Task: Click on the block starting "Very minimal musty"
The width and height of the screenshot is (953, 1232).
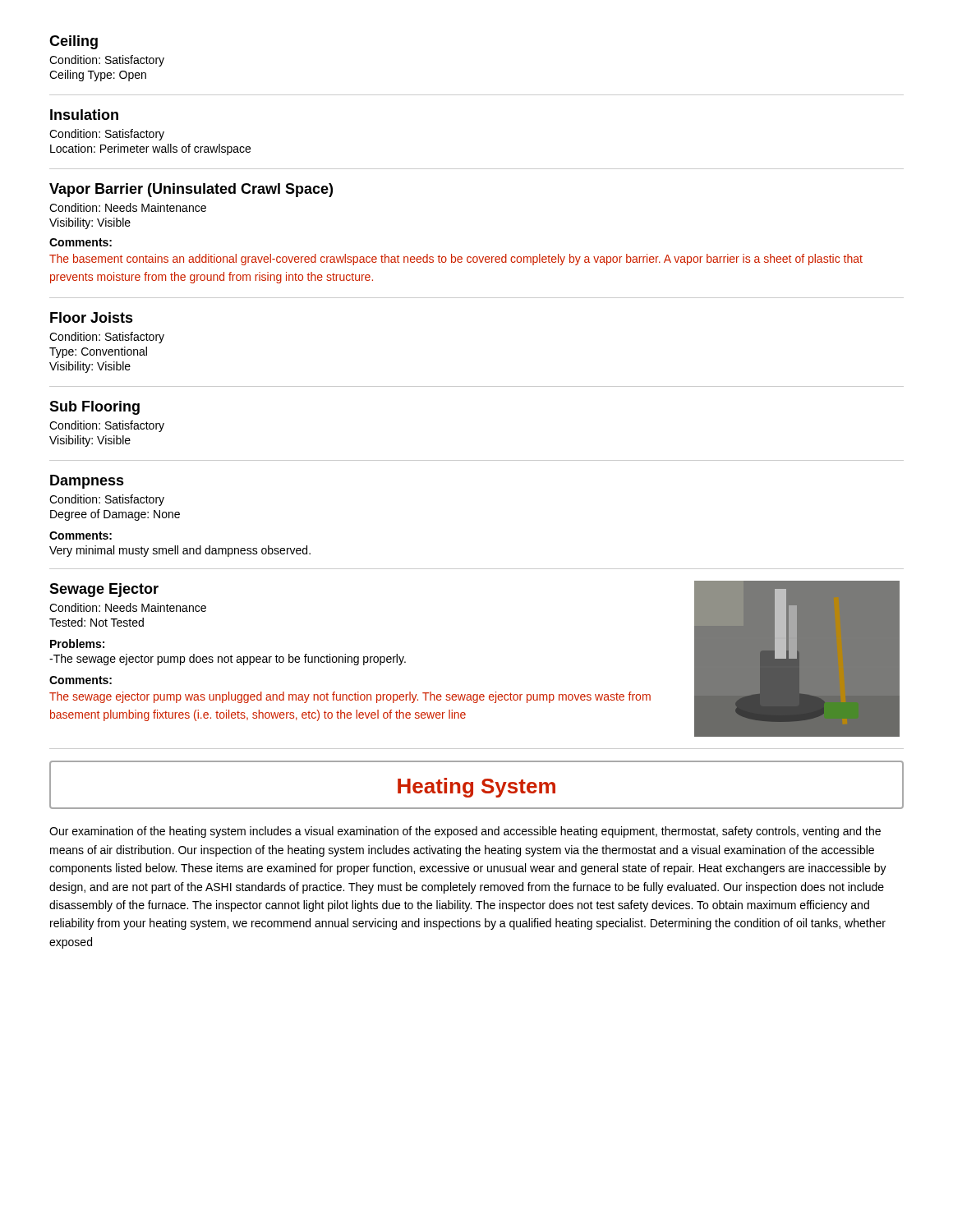Action: tap(180, 551)
